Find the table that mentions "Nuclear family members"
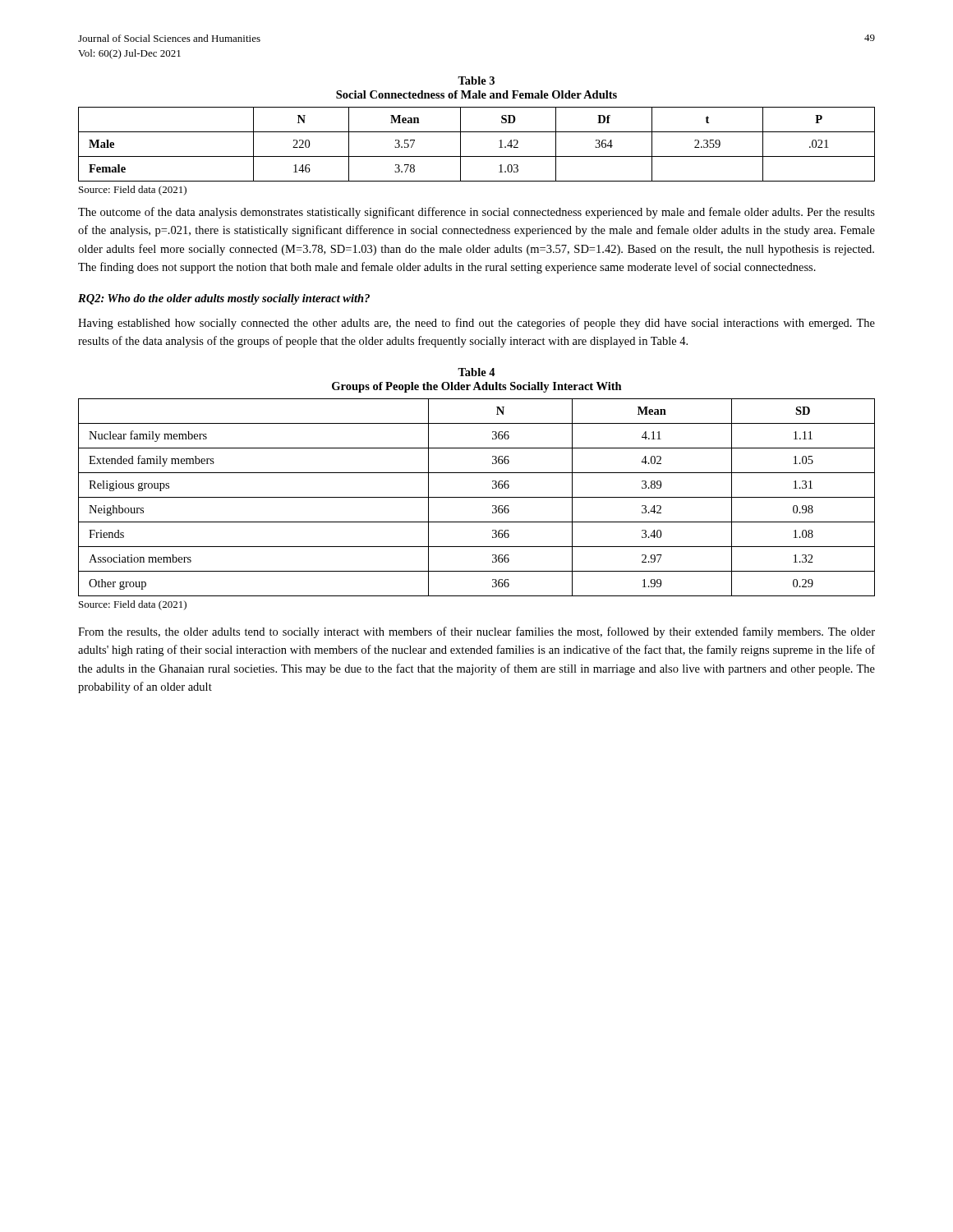953x1232 pixels. click(x=476, y=497)
